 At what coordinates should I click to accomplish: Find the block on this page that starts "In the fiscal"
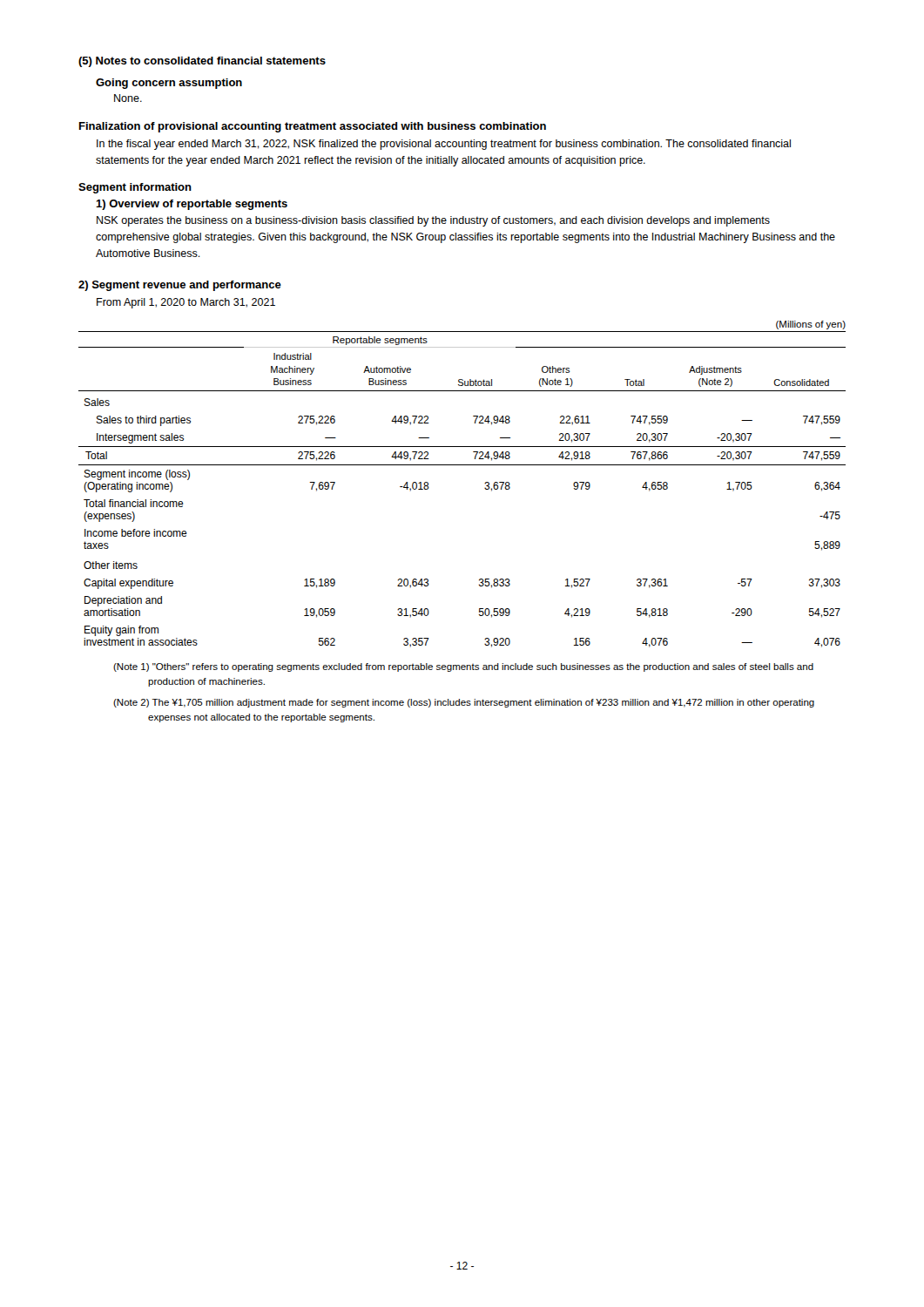point(444,152)
